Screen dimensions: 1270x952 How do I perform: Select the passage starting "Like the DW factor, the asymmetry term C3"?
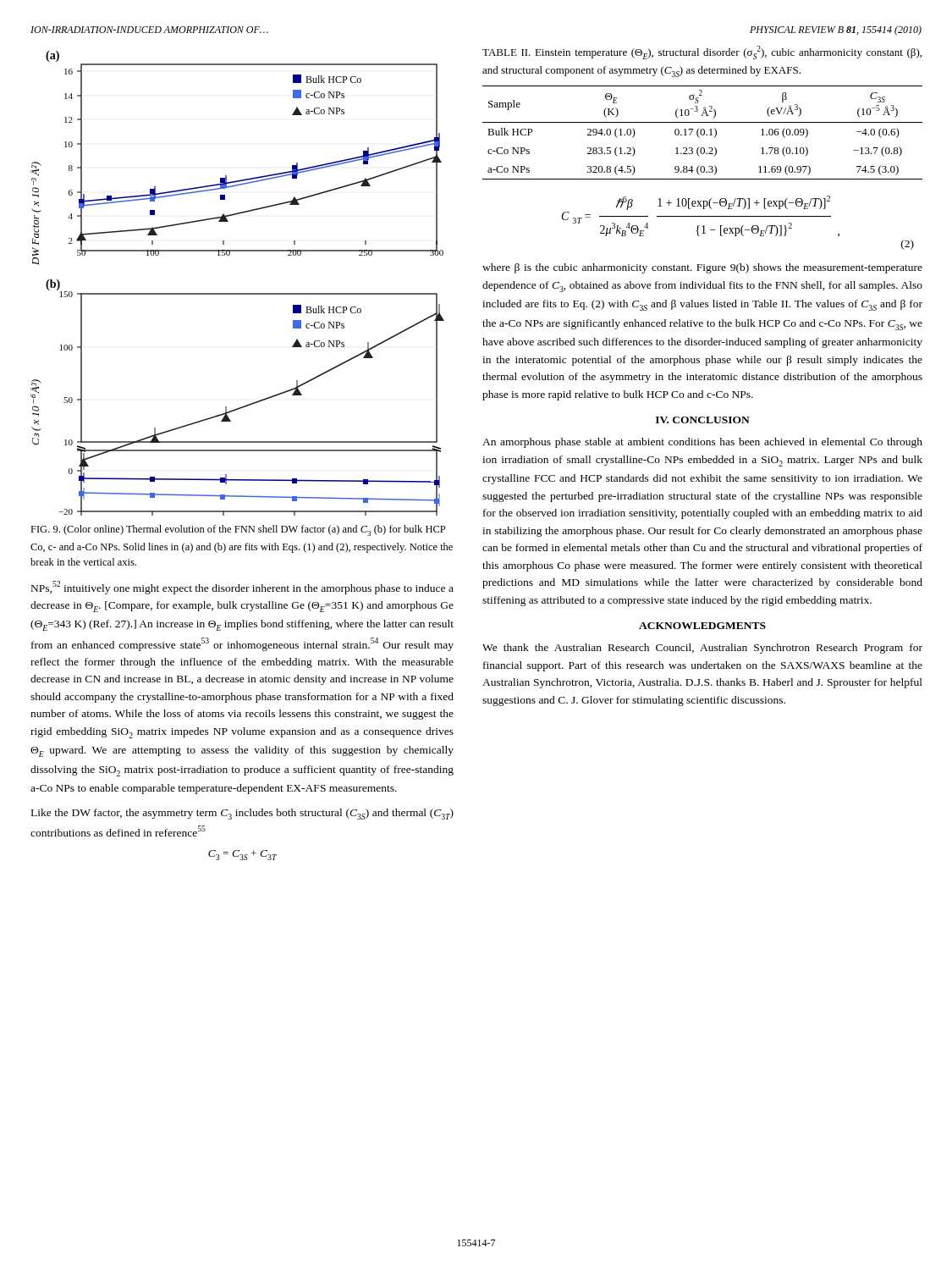coord(242,822)
